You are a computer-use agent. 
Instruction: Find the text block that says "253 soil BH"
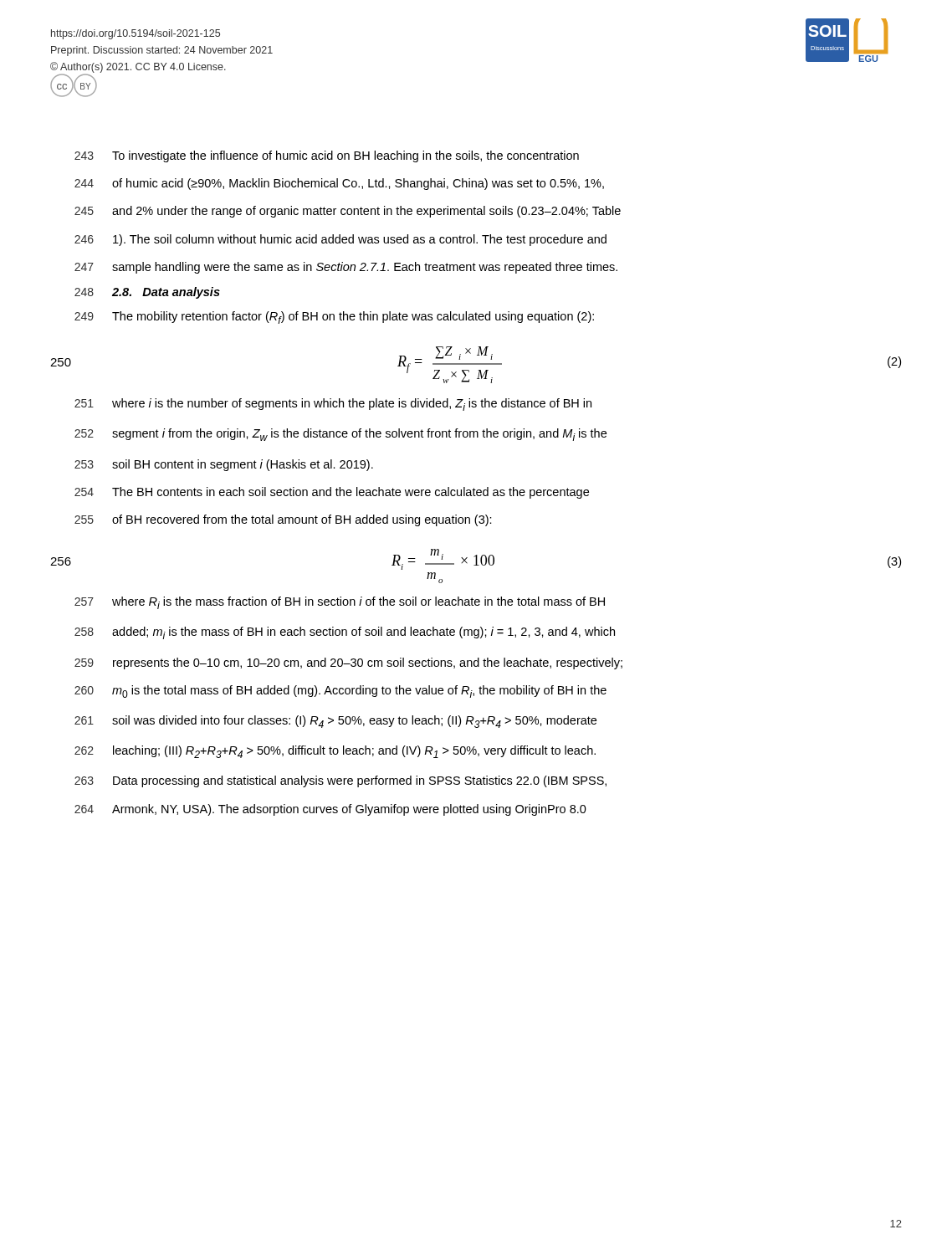[x=224, y=465]
